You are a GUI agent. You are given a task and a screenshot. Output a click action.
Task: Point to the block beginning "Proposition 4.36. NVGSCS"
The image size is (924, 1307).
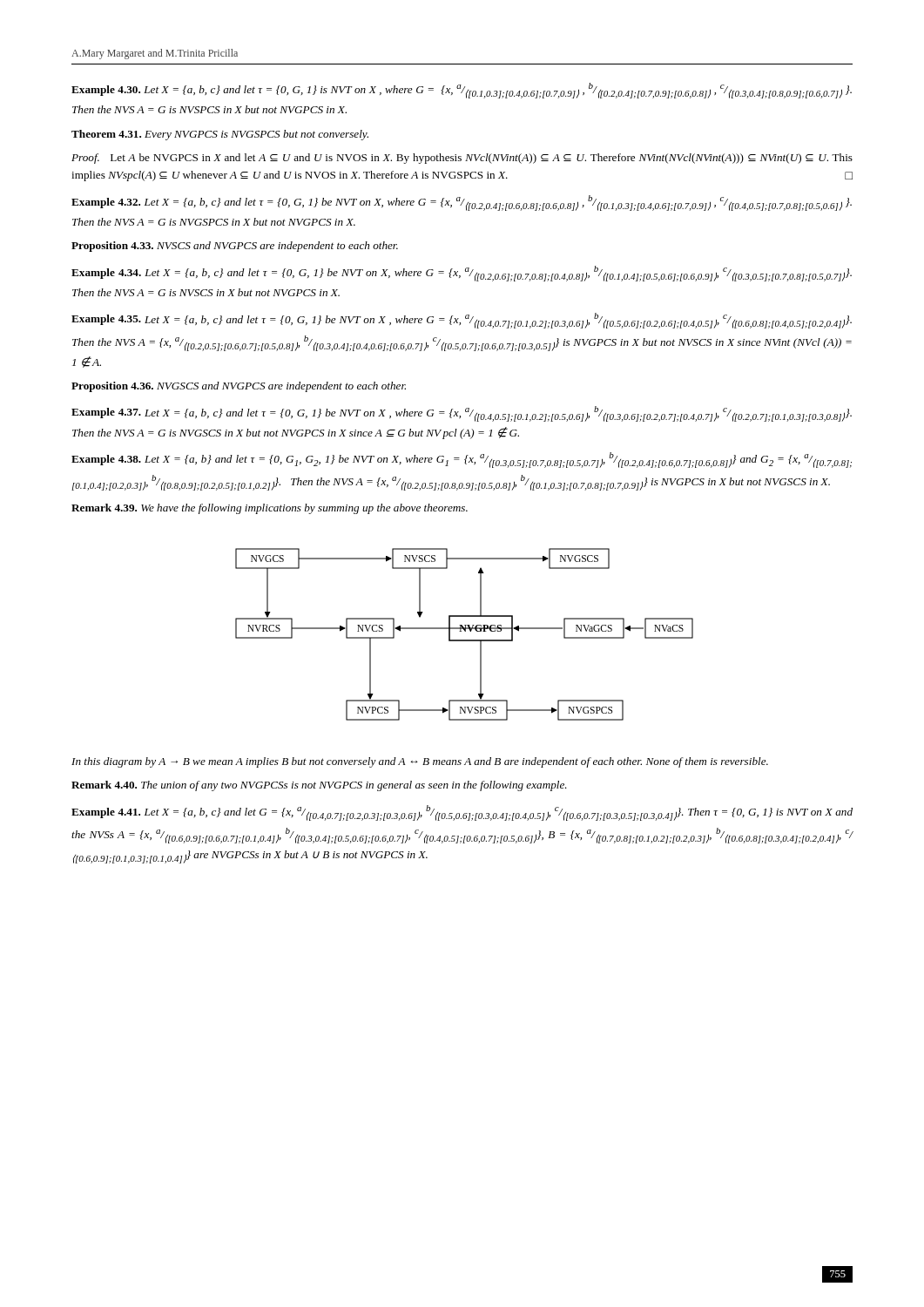pyautogui.click(x=239, y=386)
